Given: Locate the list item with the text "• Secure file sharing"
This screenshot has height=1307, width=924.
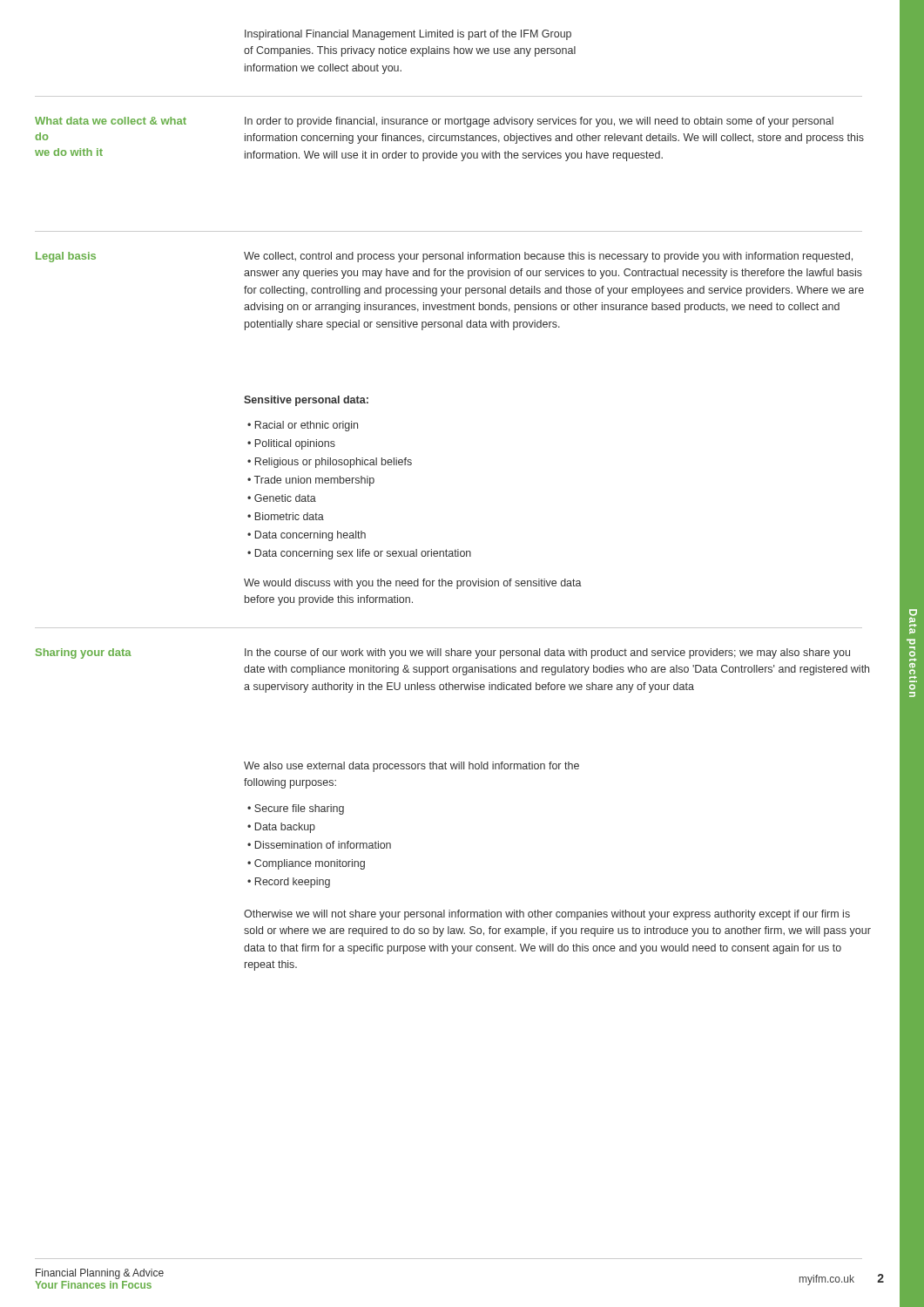Looking at the screenshot, I should [x=296, y=809].
